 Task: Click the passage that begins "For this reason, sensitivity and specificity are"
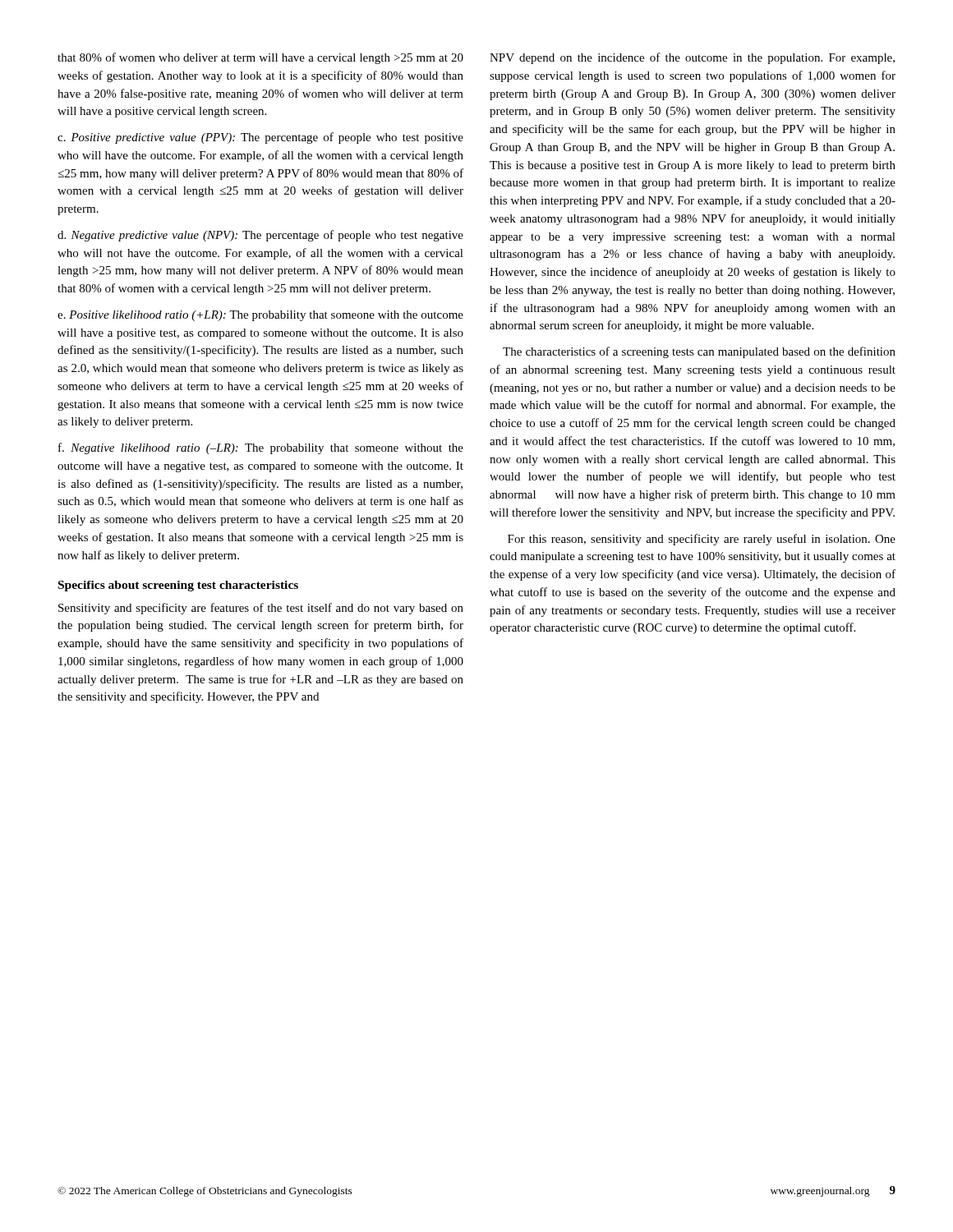coord(693,584)
